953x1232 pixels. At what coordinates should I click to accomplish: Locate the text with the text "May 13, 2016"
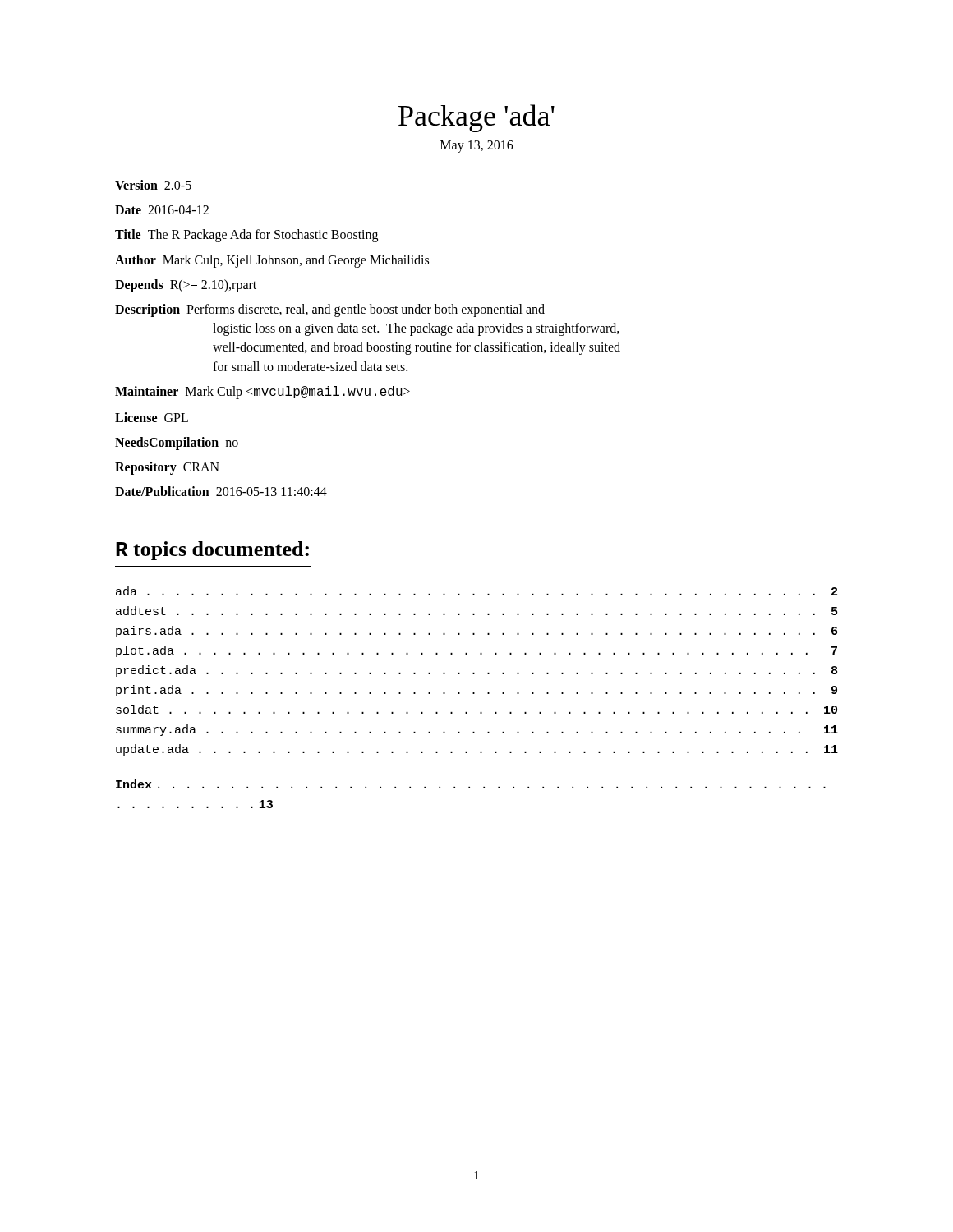(x=476, y=145)
